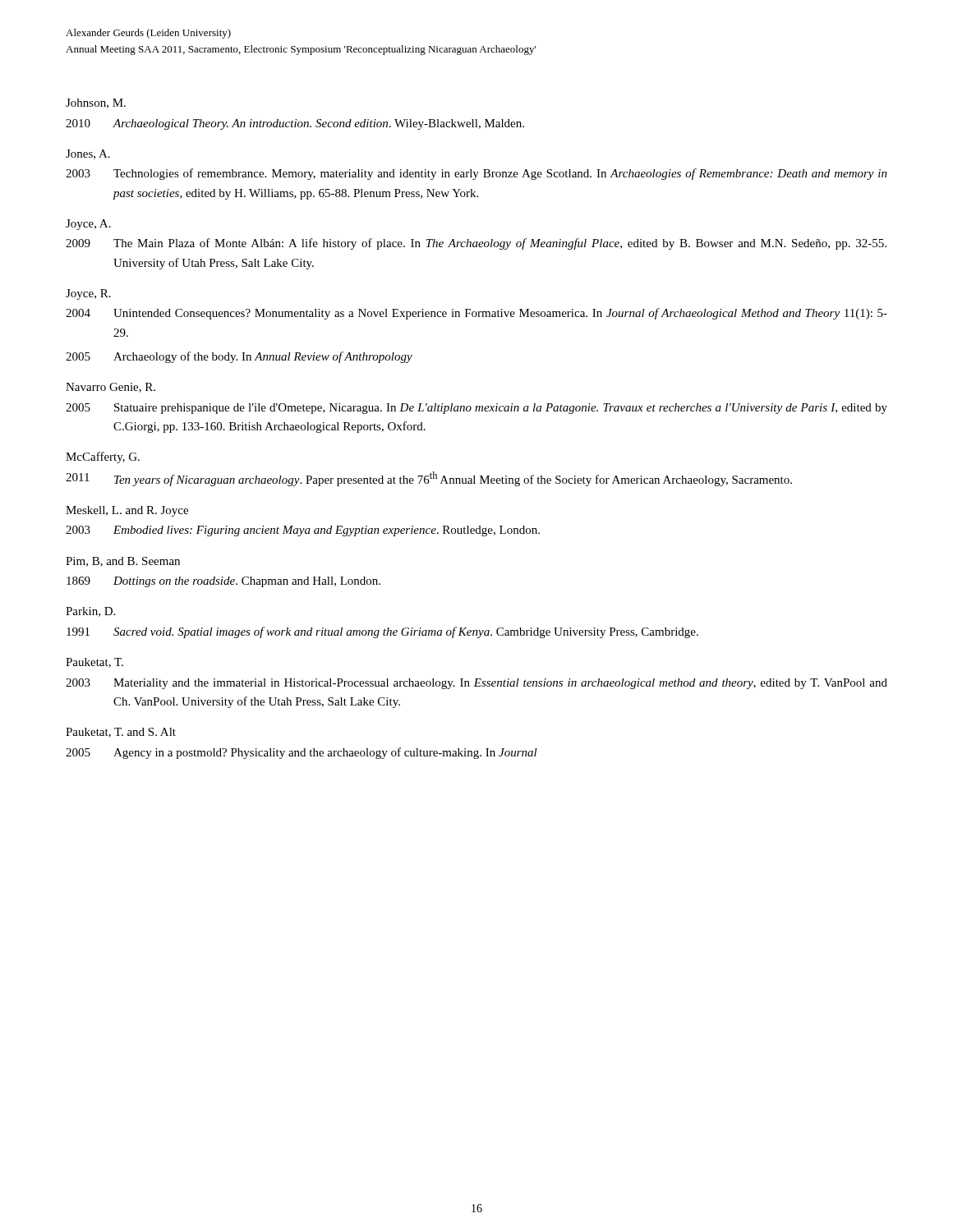Screen dimensions: 1232x953
Task: Click on the list item containing "2011 Ten years of Nicaraguan archaeology. Paper presented"
Action: coord(476,479)
